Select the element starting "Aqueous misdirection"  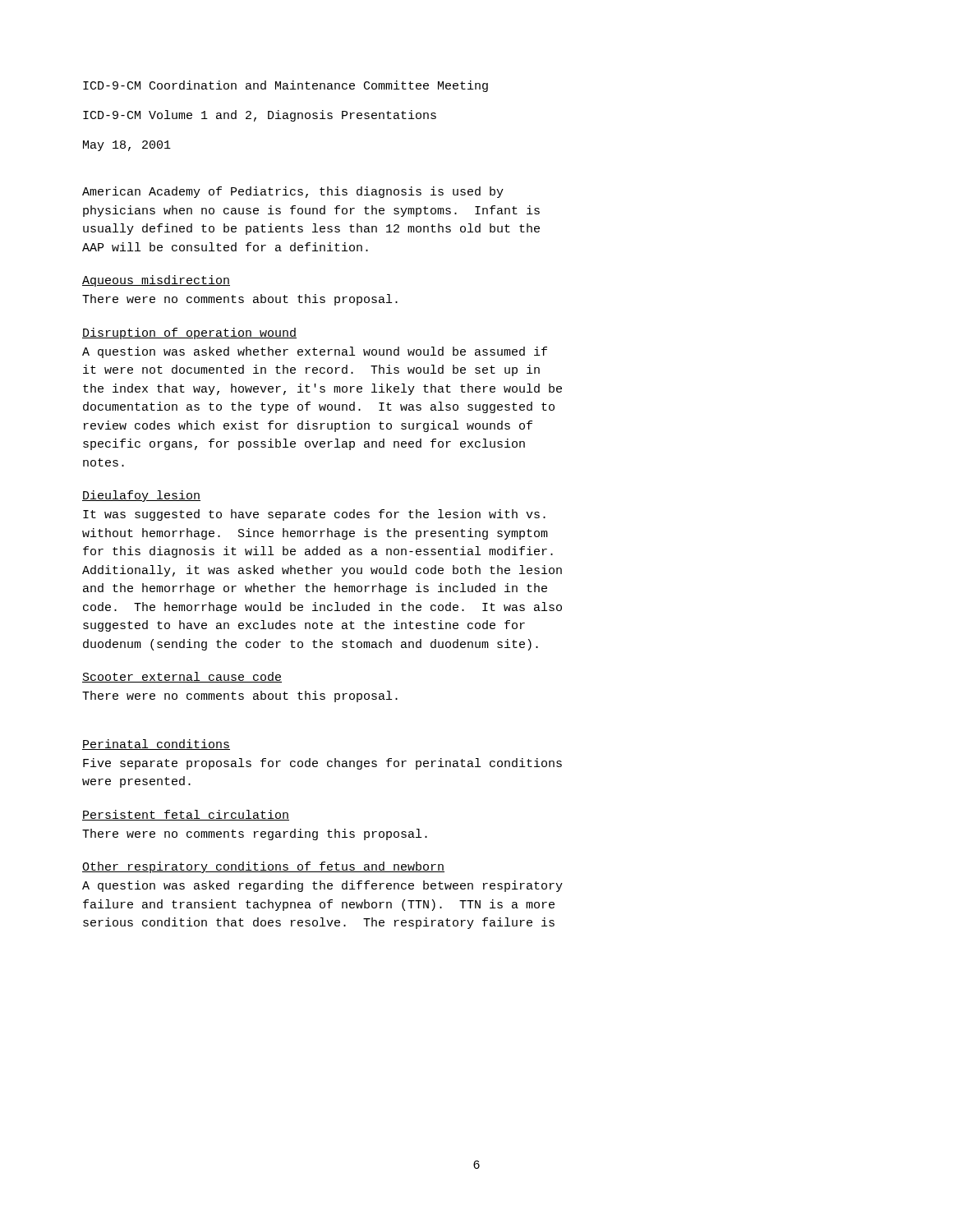click(x=156, y=281)
